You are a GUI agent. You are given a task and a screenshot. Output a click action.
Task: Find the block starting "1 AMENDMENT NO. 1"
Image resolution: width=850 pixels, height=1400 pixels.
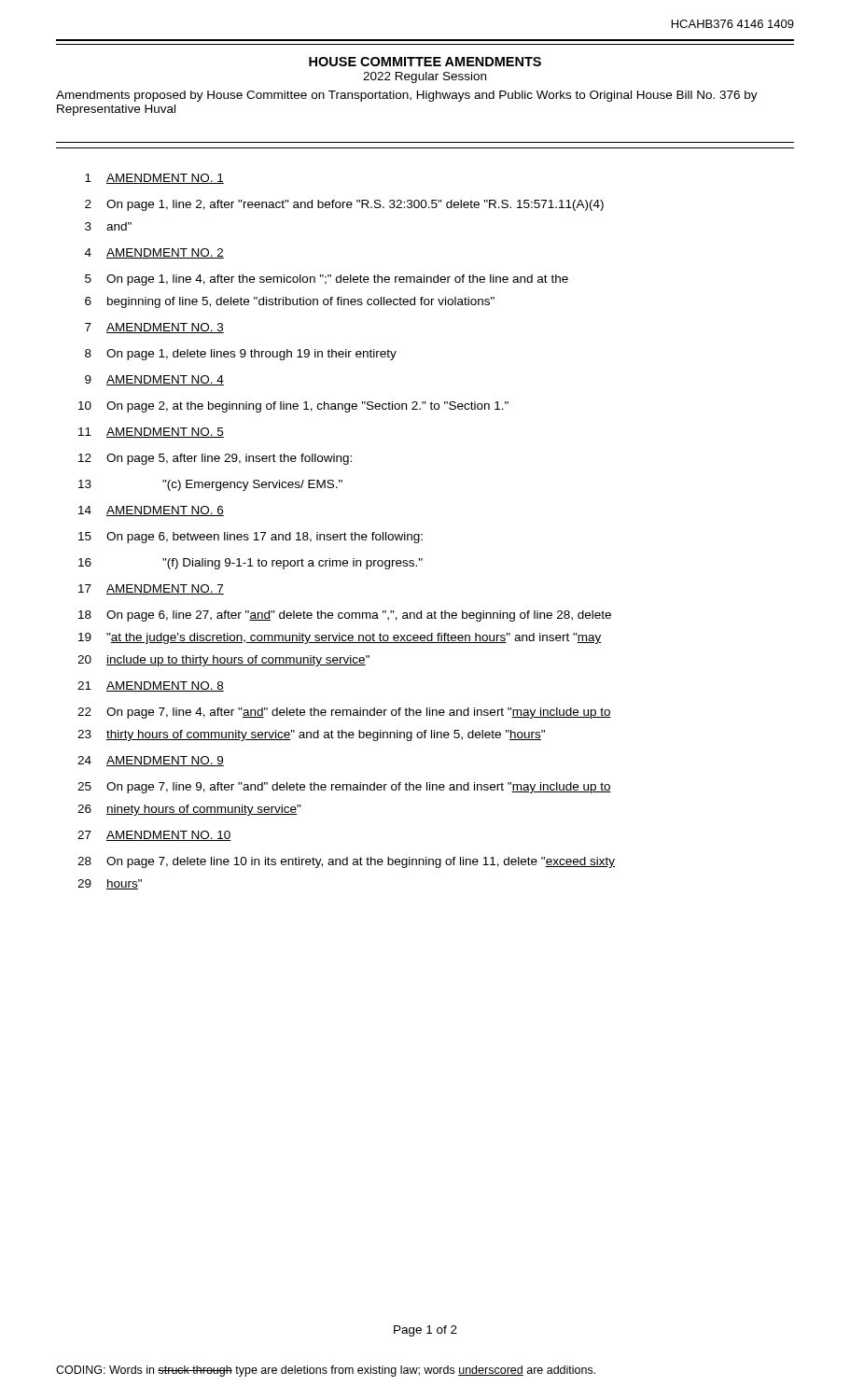point(154,179)
